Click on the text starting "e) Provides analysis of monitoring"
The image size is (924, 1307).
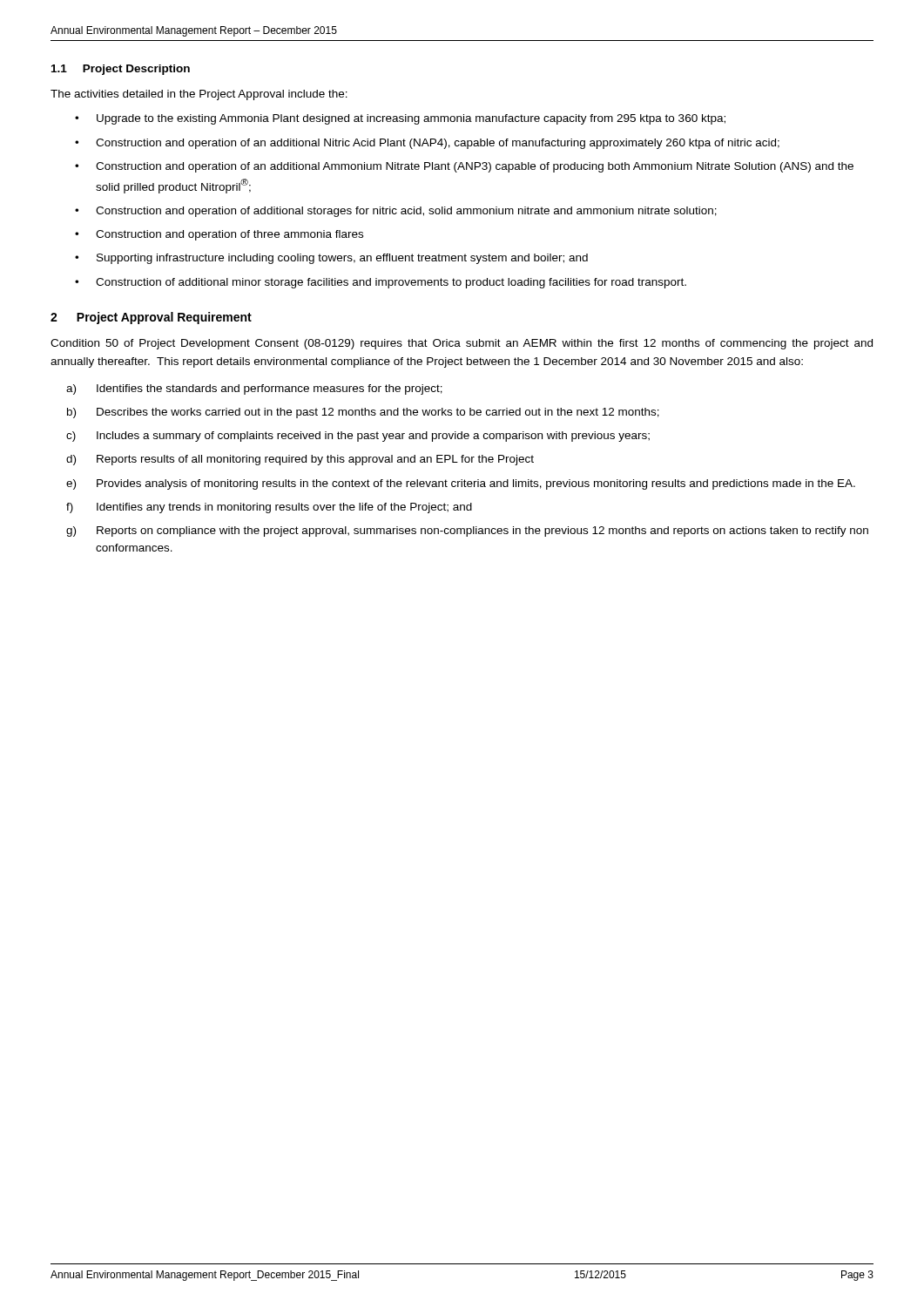coord(461,483)
